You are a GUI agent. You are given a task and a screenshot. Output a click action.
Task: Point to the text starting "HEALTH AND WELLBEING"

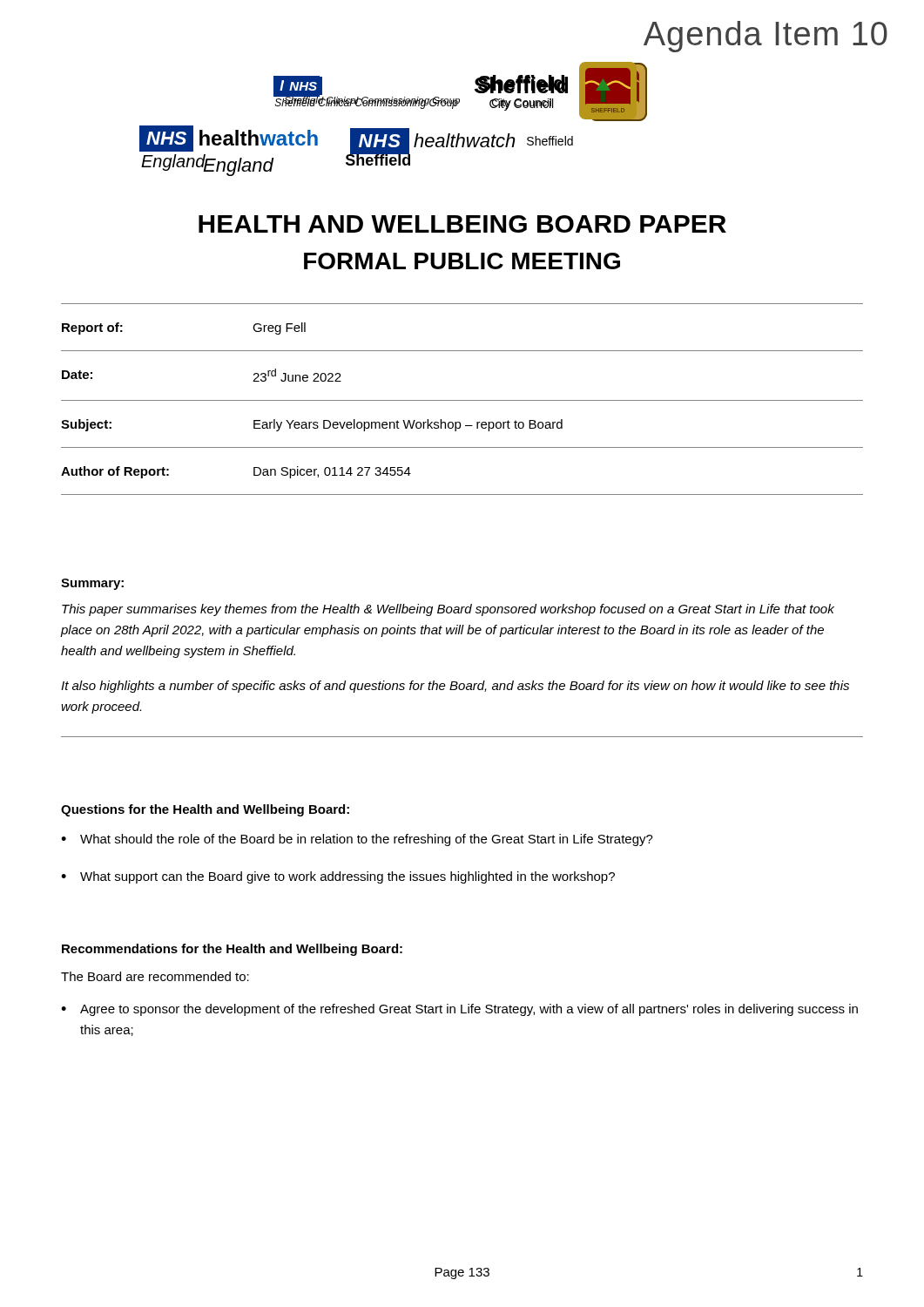point(462,242)
